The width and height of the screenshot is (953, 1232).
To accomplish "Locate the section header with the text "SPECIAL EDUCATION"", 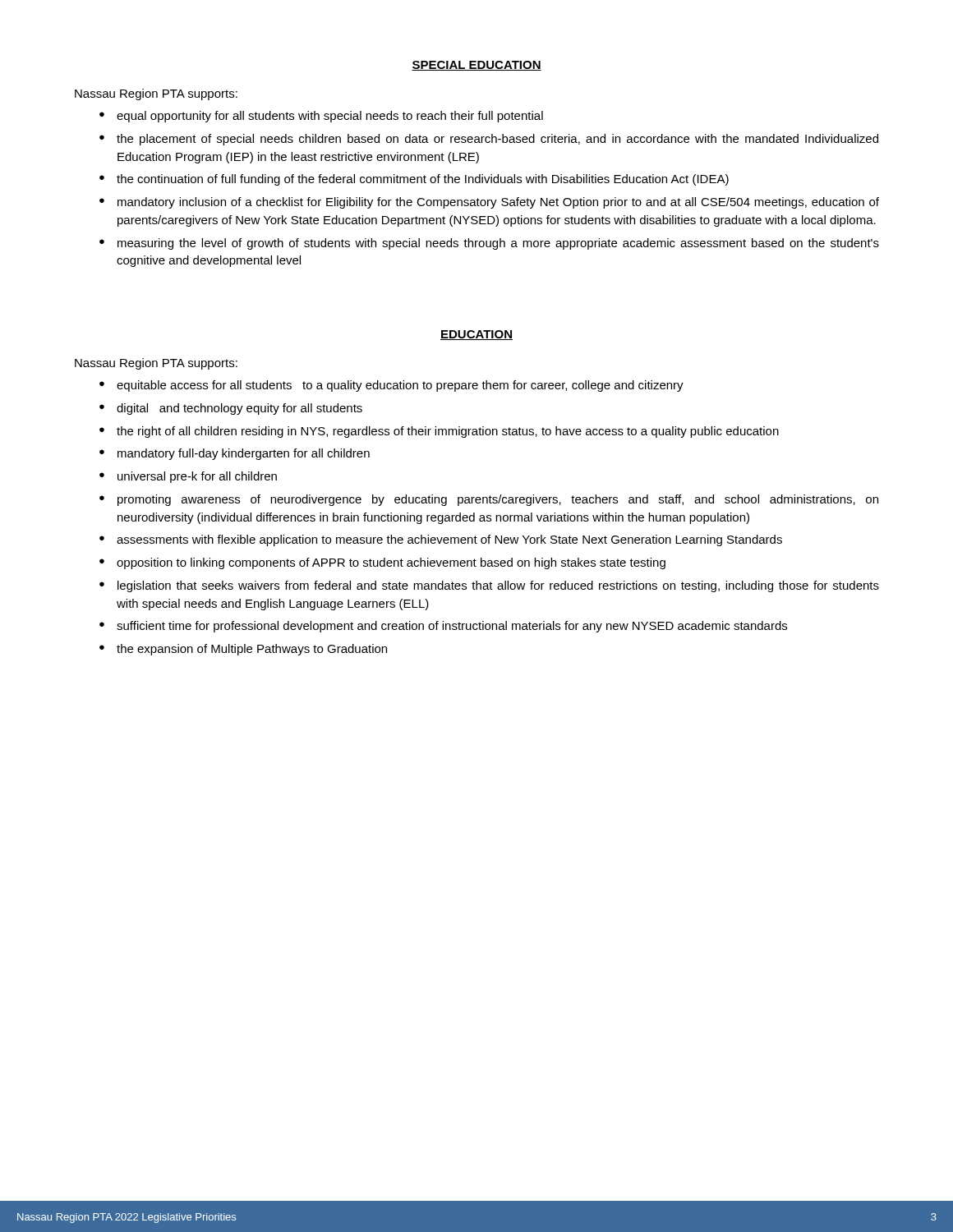I will click(476, 64).
